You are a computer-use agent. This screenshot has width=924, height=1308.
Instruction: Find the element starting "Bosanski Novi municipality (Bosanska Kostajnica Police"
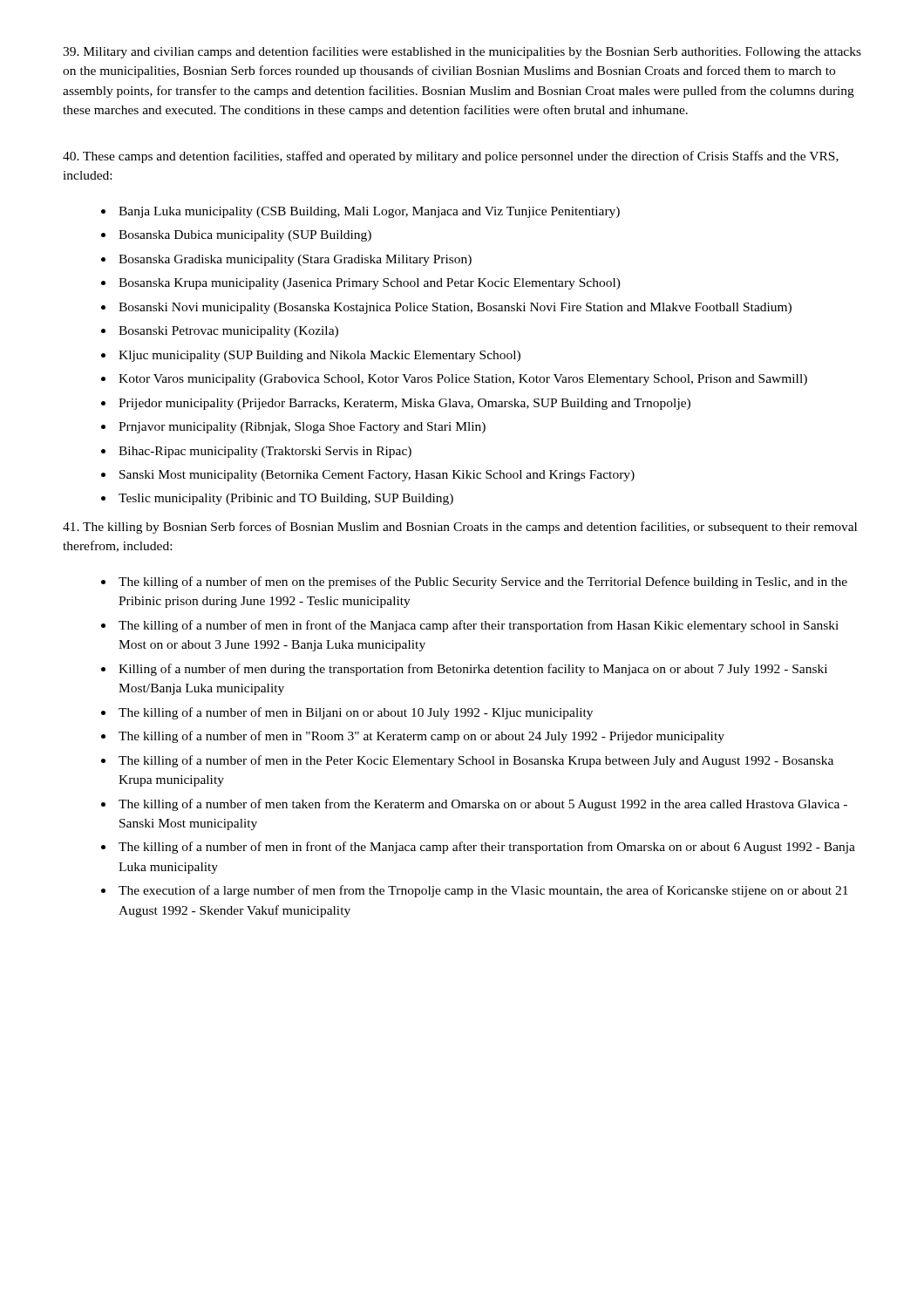pyautogui.click(x=455, y=306)
